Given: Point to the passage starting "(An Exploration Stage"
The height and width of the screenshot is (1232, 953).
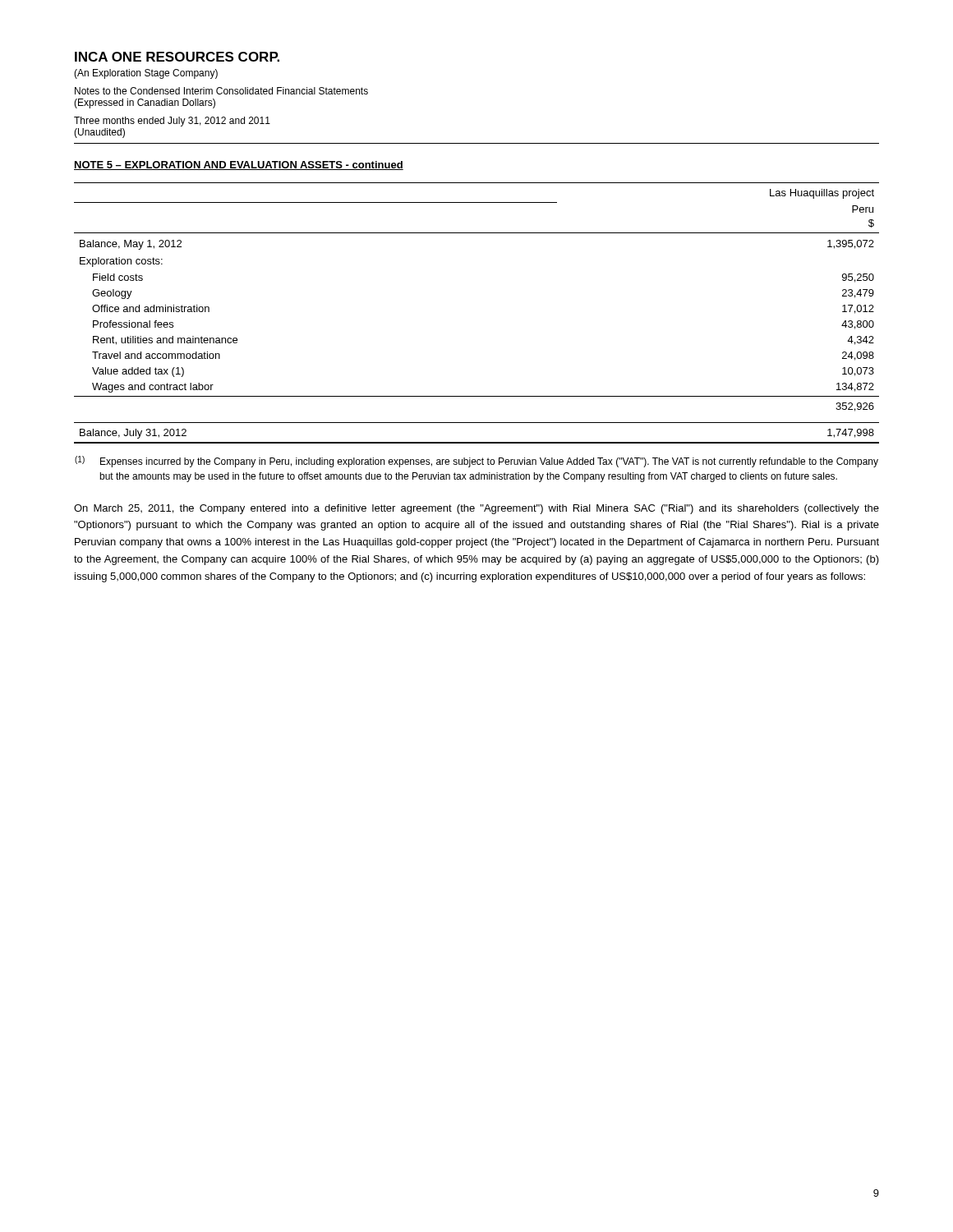Looking at the screenshot, I should click(146, 73).
